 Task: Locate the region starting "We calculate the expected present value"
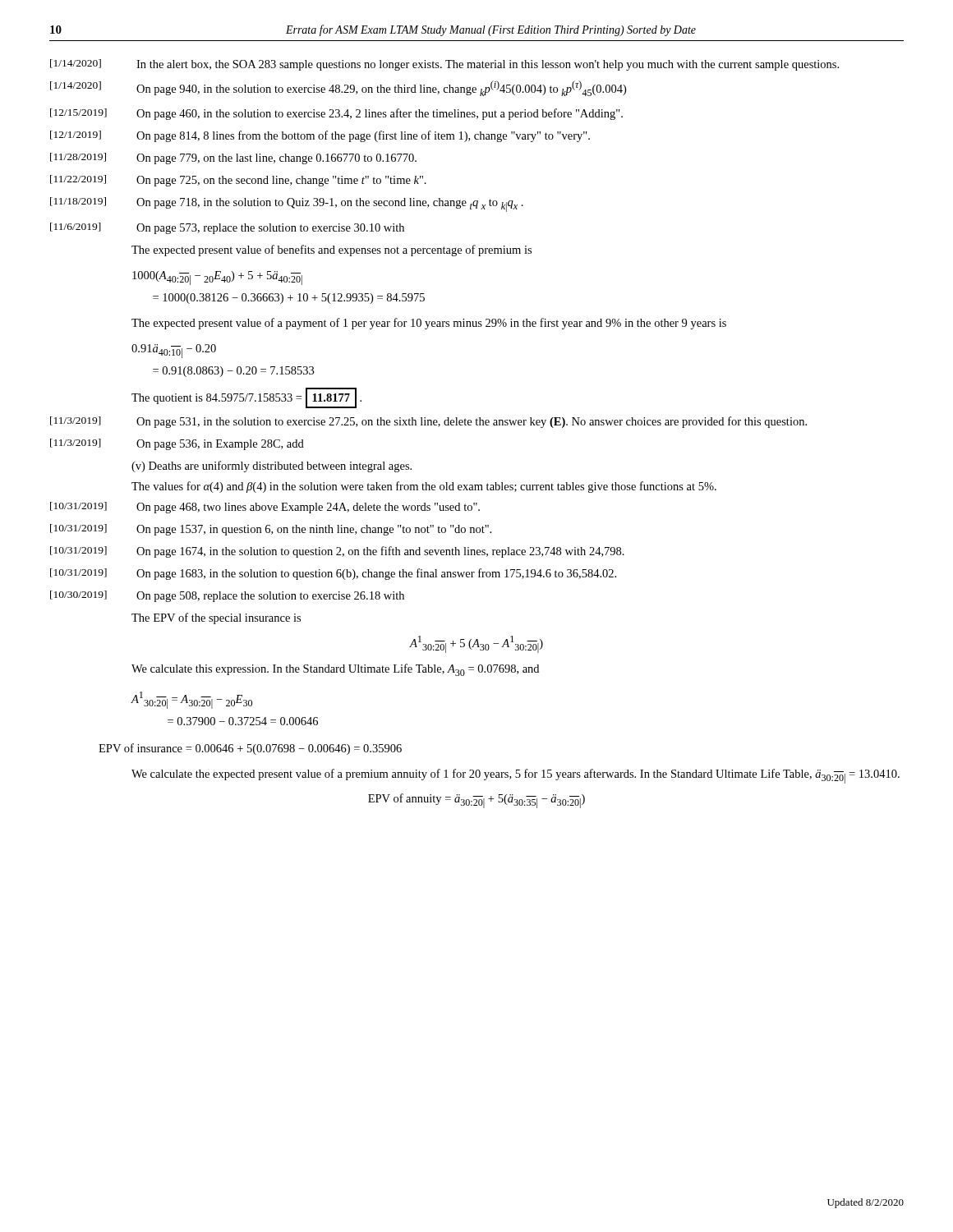point(516,775)
